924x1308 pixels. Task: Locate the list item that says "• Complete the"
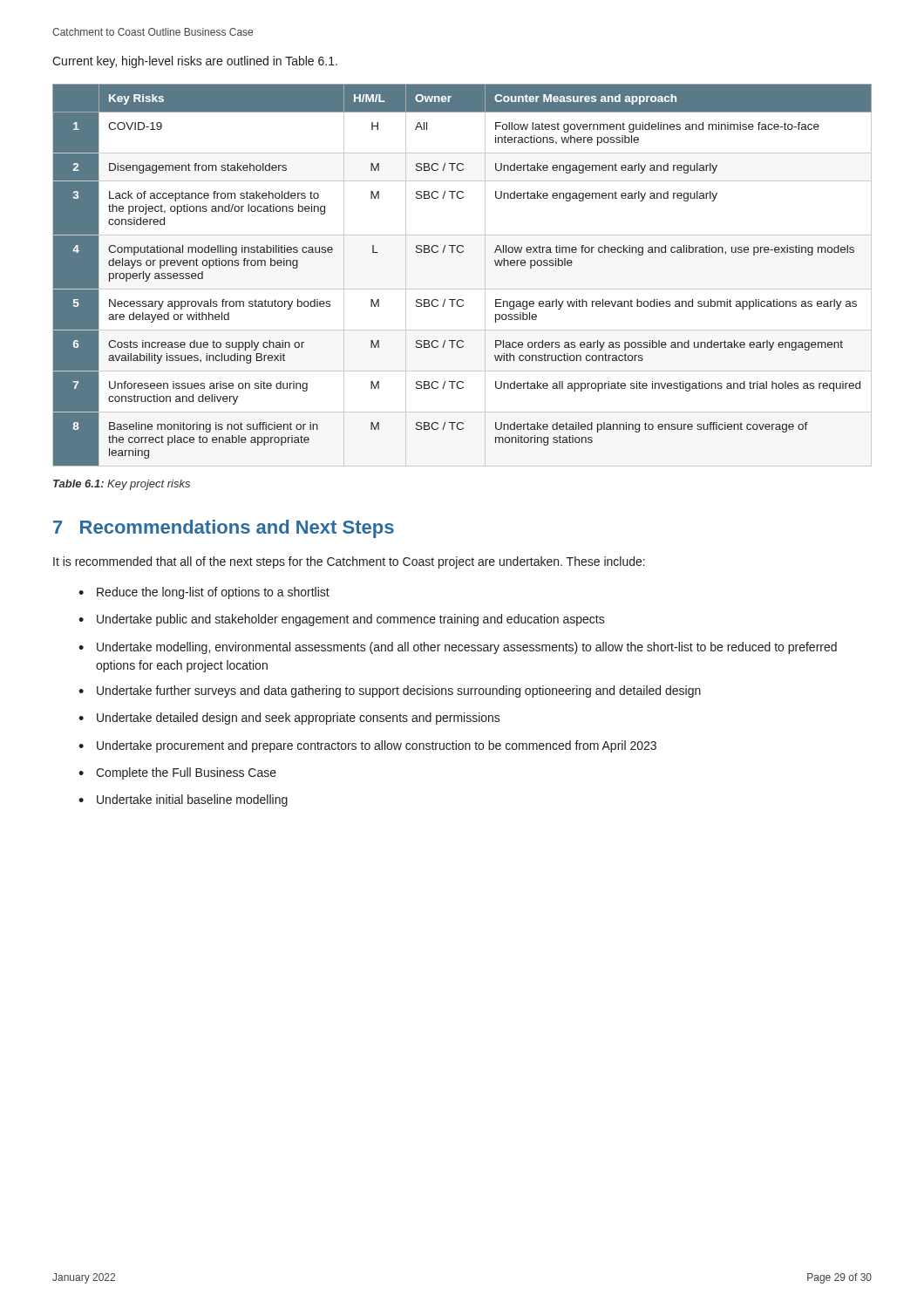(177, 773)
